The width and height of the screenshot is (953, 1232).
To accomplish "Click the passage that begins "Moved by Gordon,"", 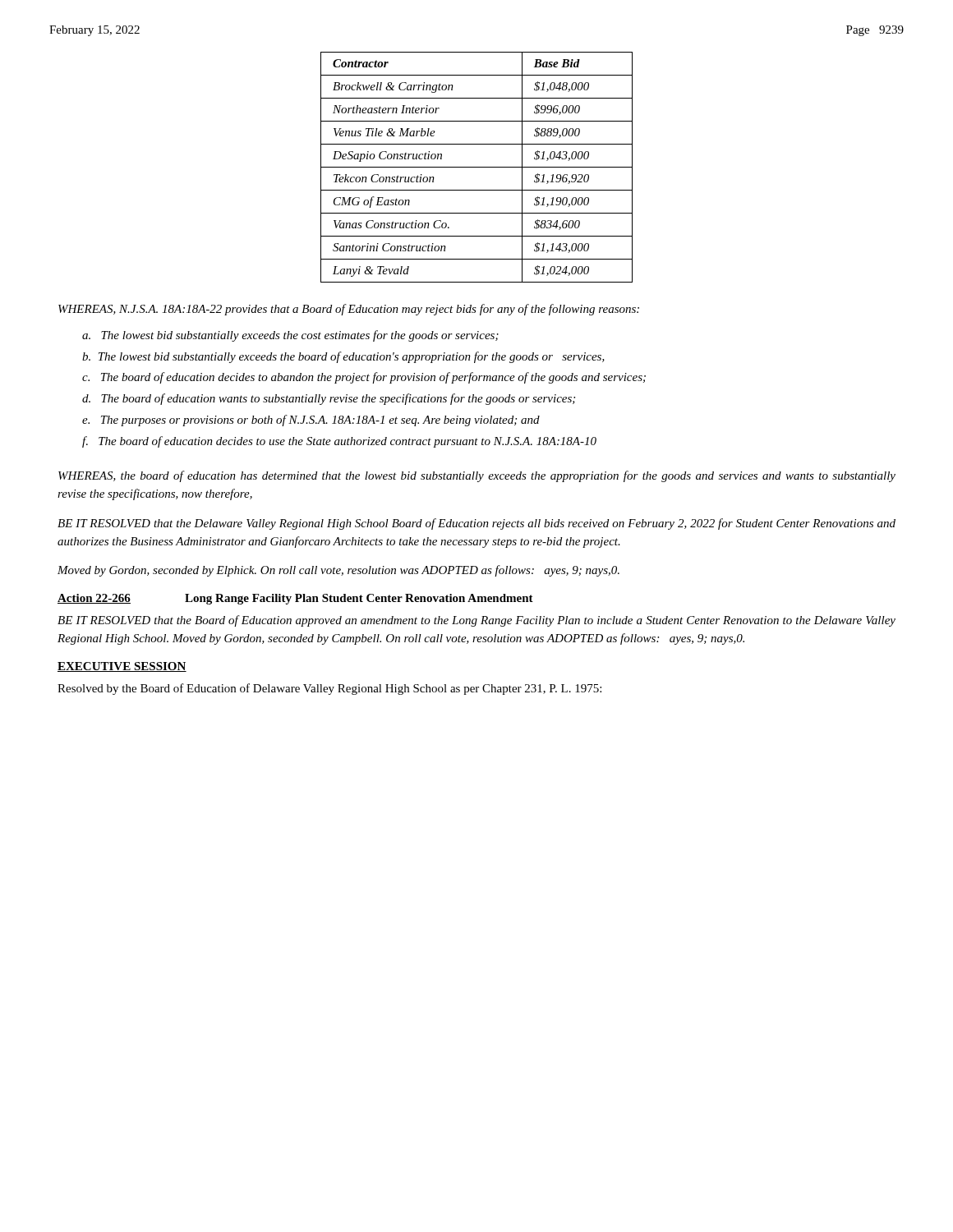I will [x=339, y=570].
